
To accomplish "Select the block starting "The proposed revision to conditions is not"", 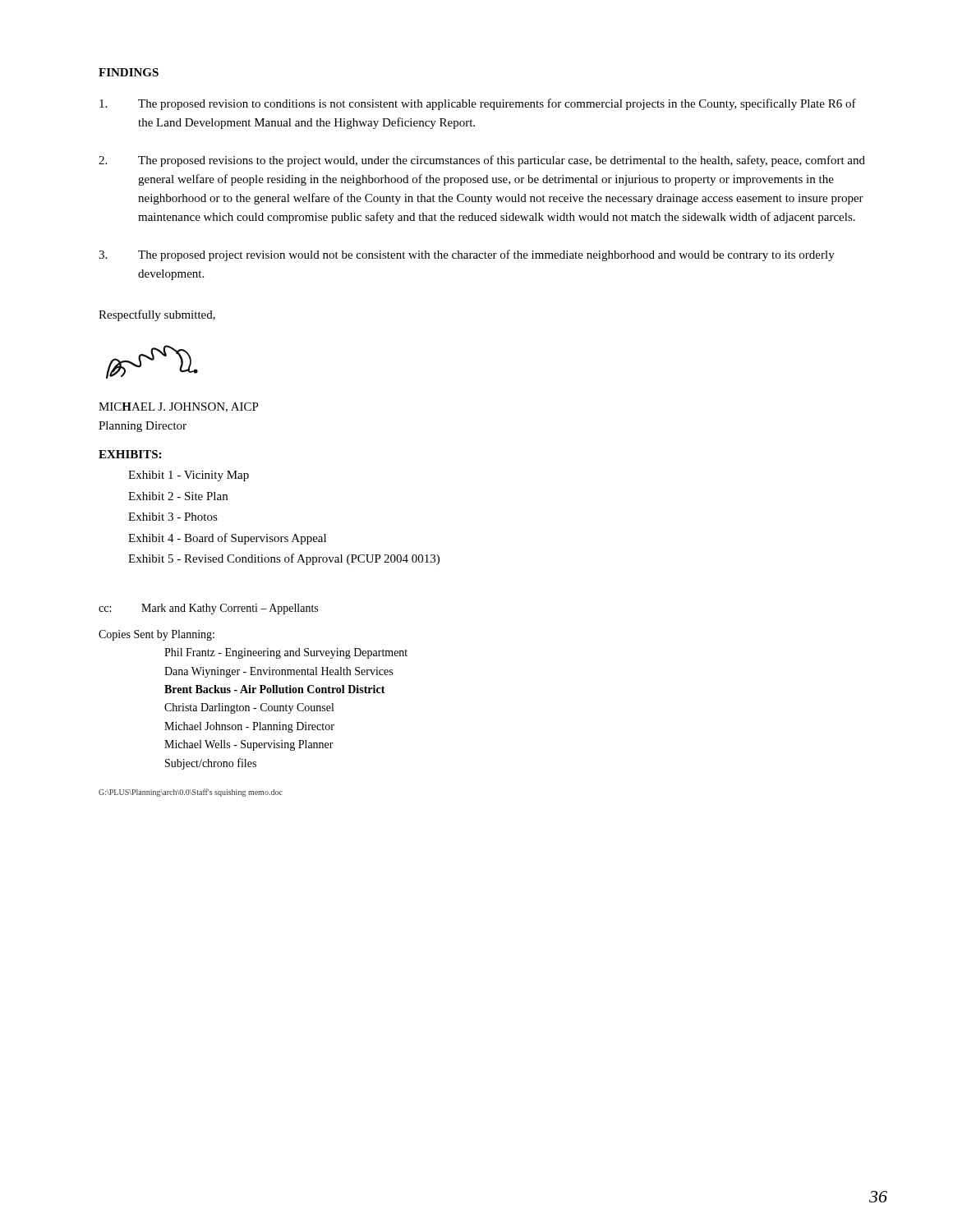I will click(485, 114).
